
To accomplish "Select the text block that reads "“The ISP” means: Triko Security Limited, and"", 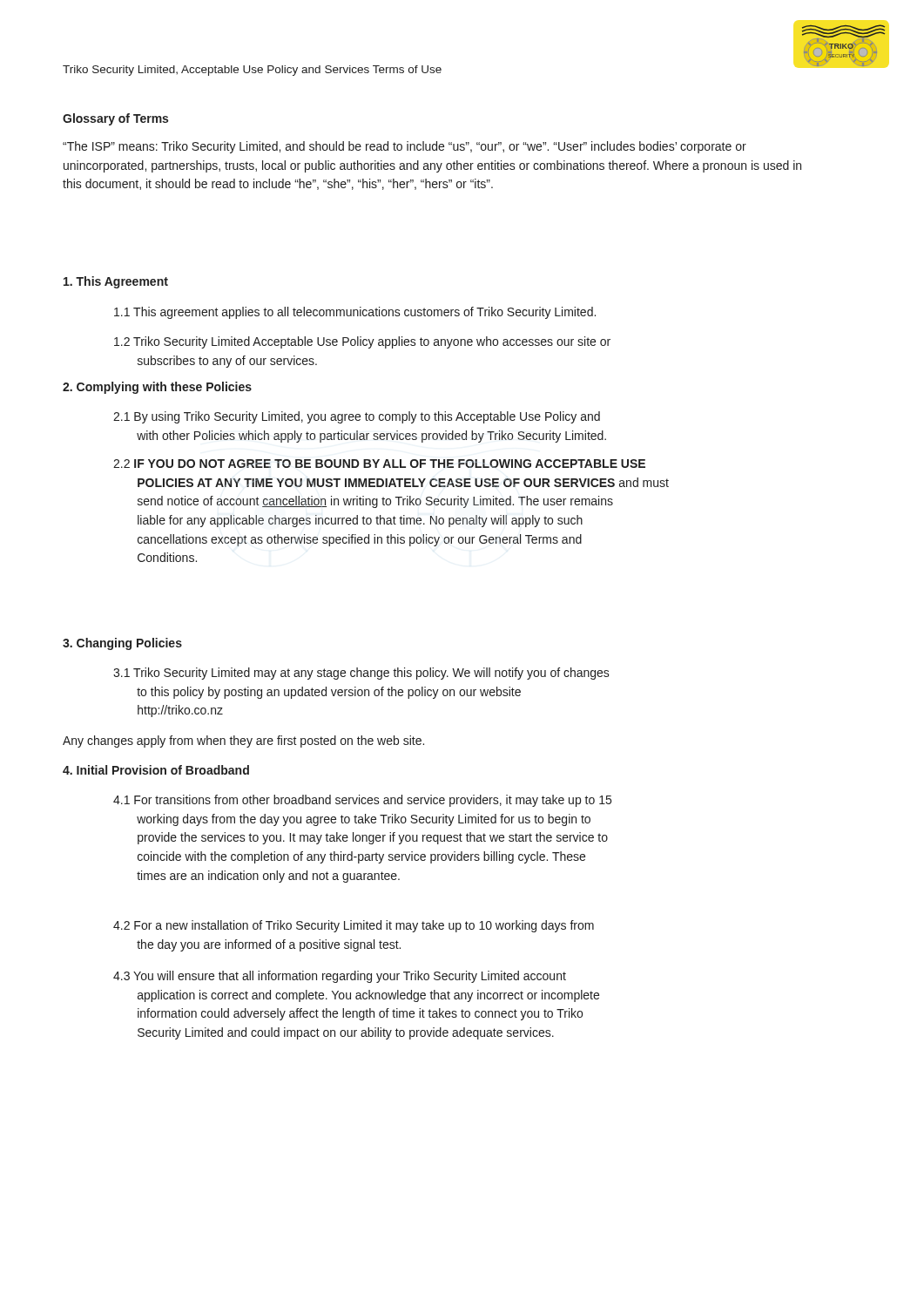I will pyautogui.click(x=432, y=165).
